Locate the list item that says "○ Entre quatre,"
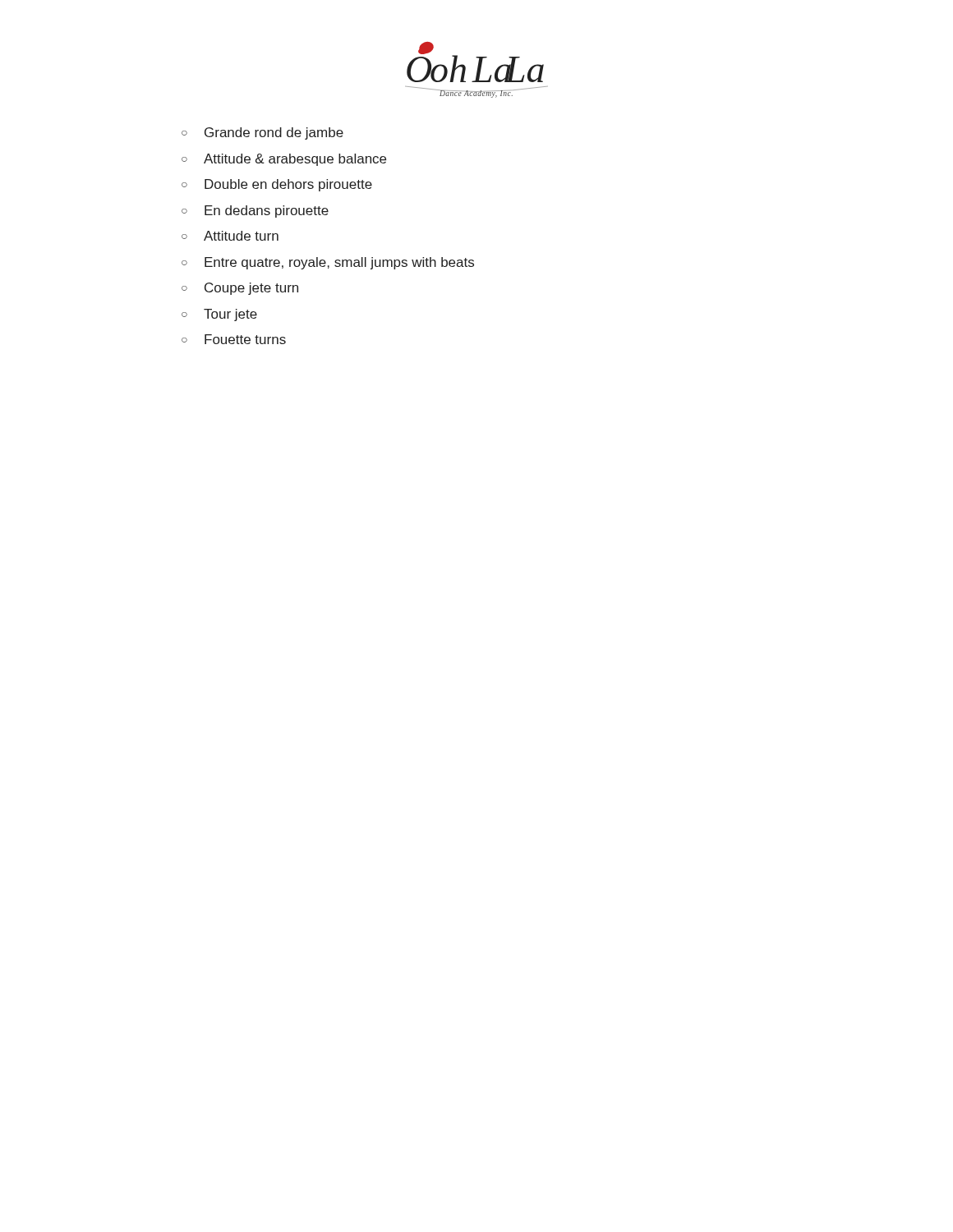Screen dimensions: 1232x953 [328, 262]
